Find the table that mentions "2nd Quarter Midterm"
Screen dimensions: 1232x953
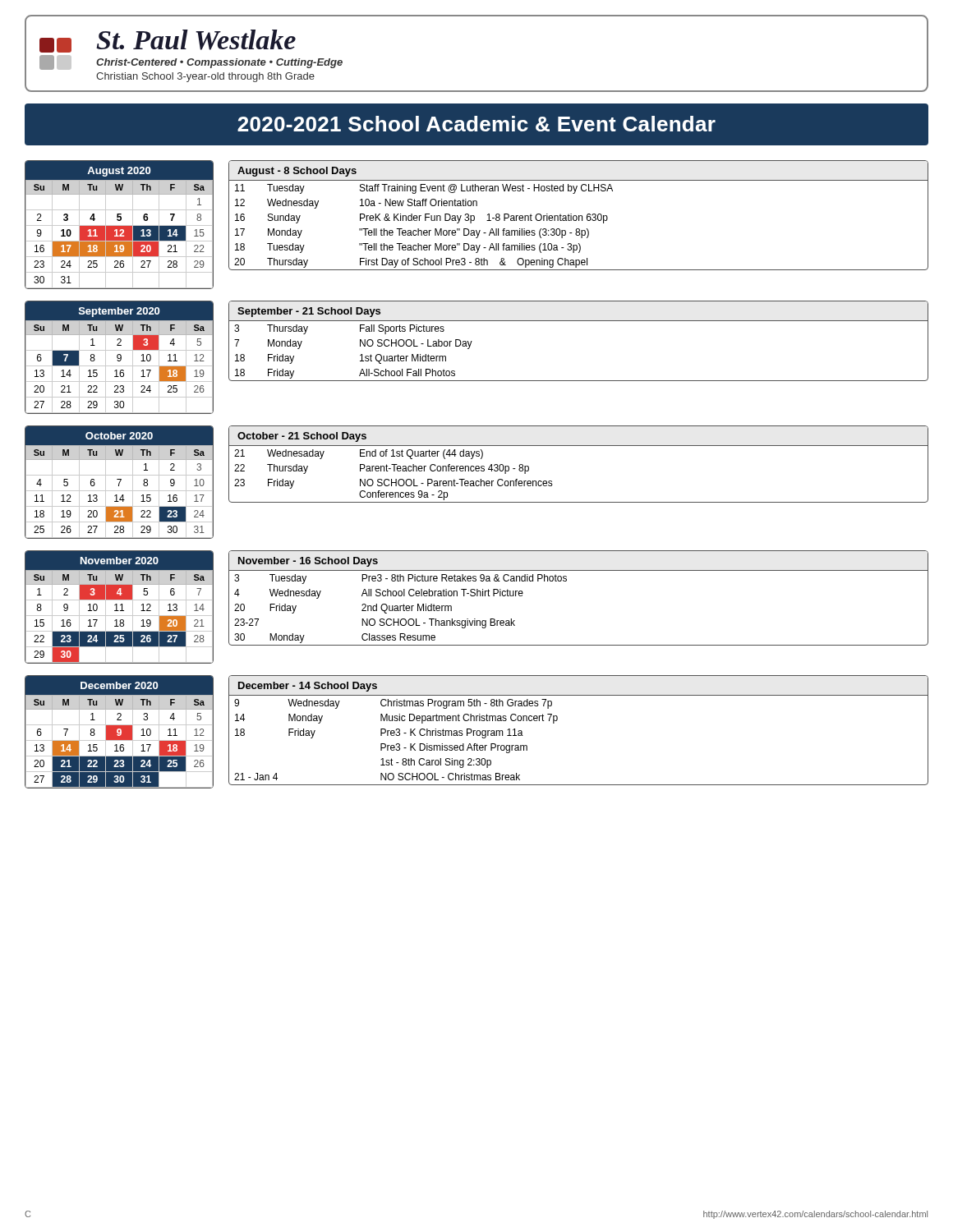click(578, 598)
